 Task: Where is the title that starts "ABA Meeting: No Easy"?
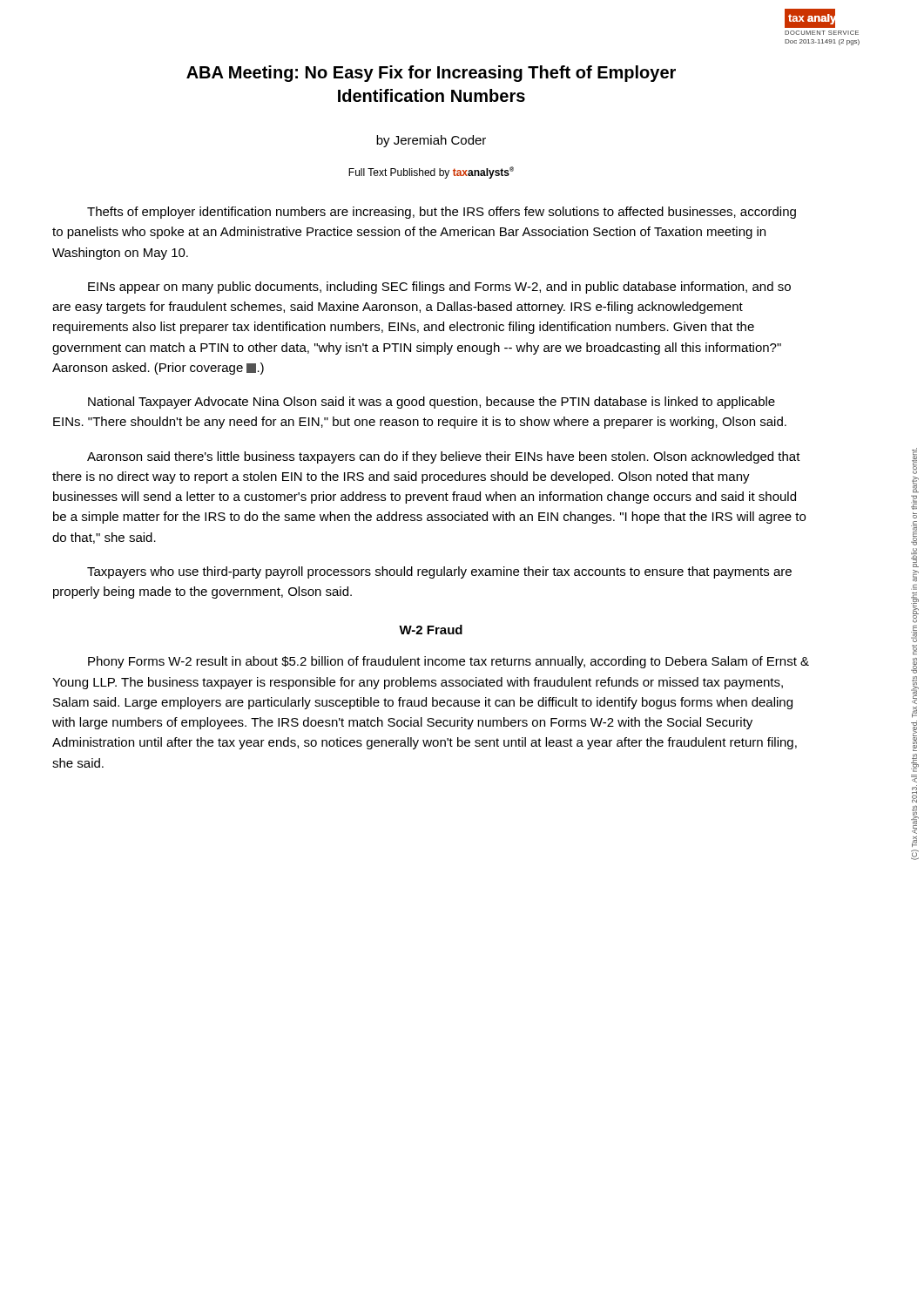[x=431, y=84]
